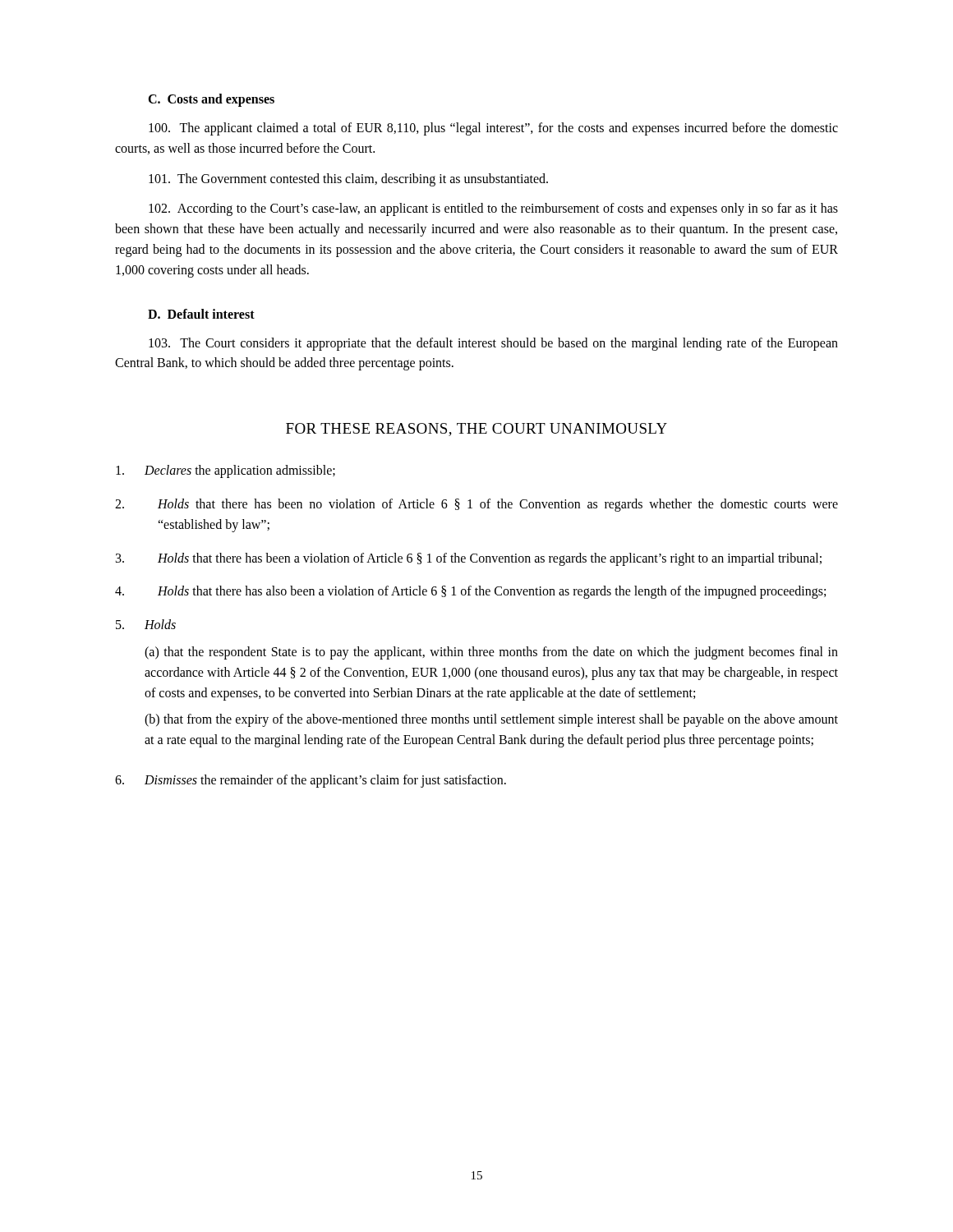Viewport: 953px width, 1232px height.
Task: Find the text starting "According to the Court’s case-law, an applicant is"
Action: click(x=476, y=239)
